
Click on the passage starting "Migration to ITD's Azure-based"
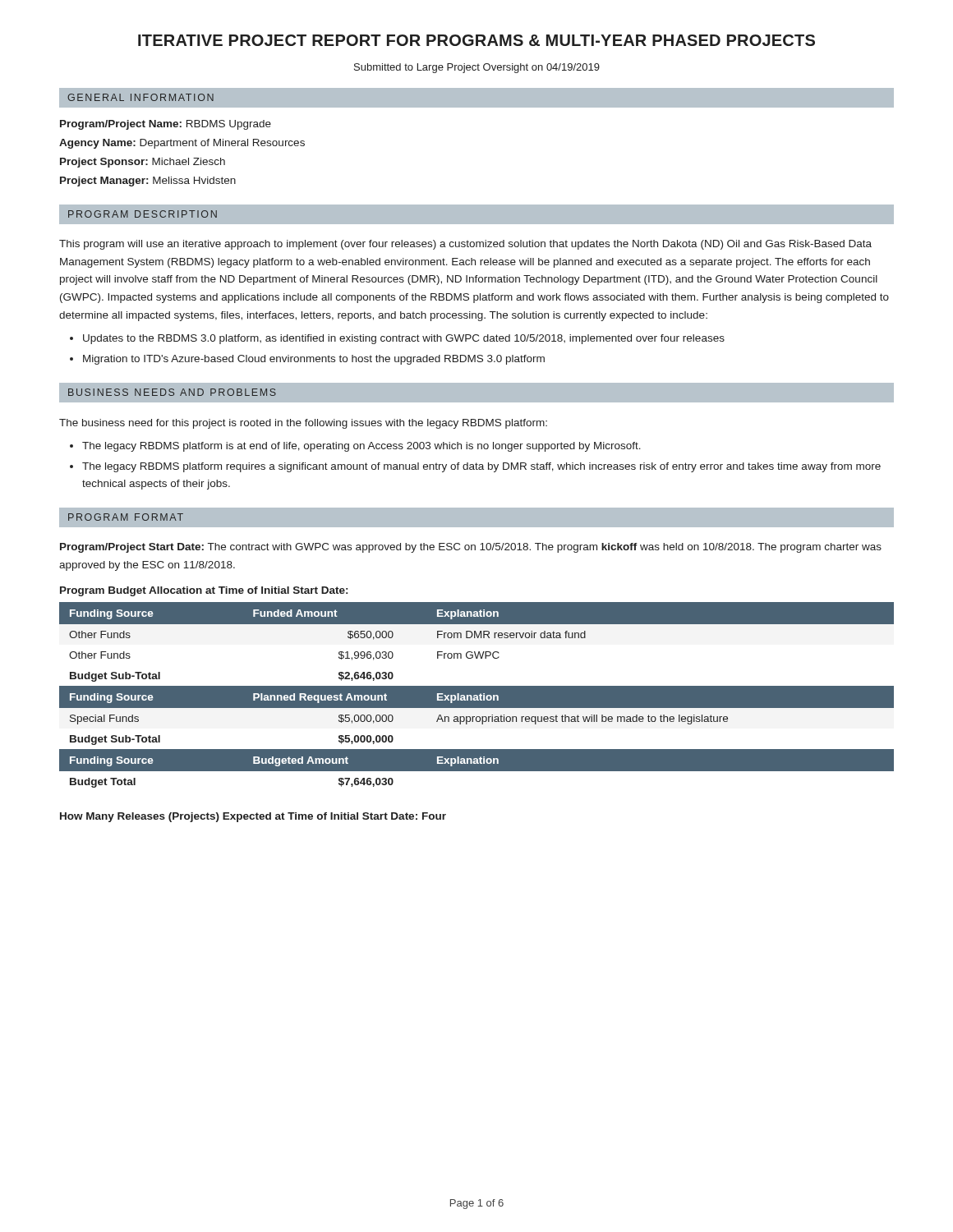tap(314, 359)
